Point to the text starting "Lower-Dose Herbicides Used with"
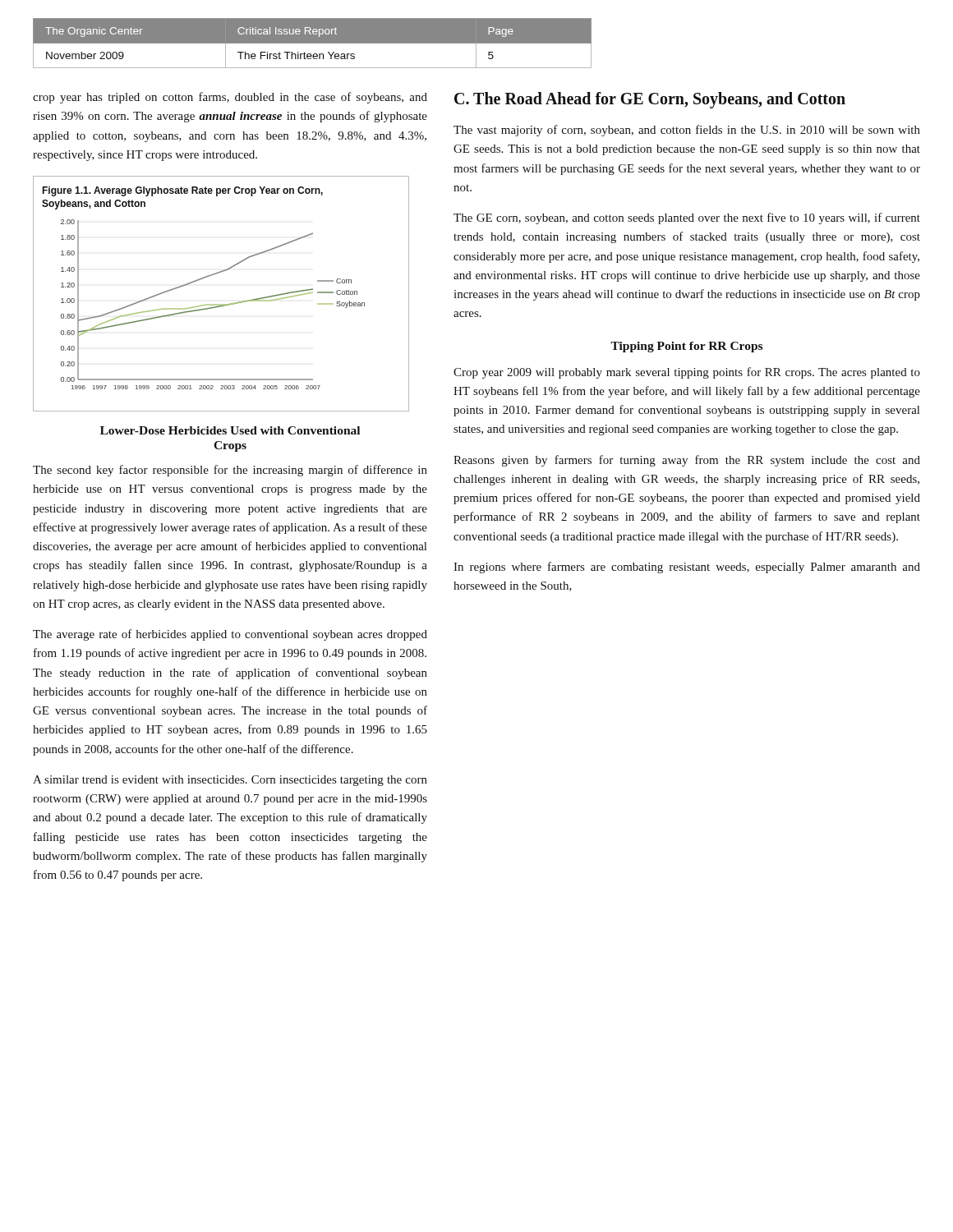953x1232 pixels. pos(230,438)
